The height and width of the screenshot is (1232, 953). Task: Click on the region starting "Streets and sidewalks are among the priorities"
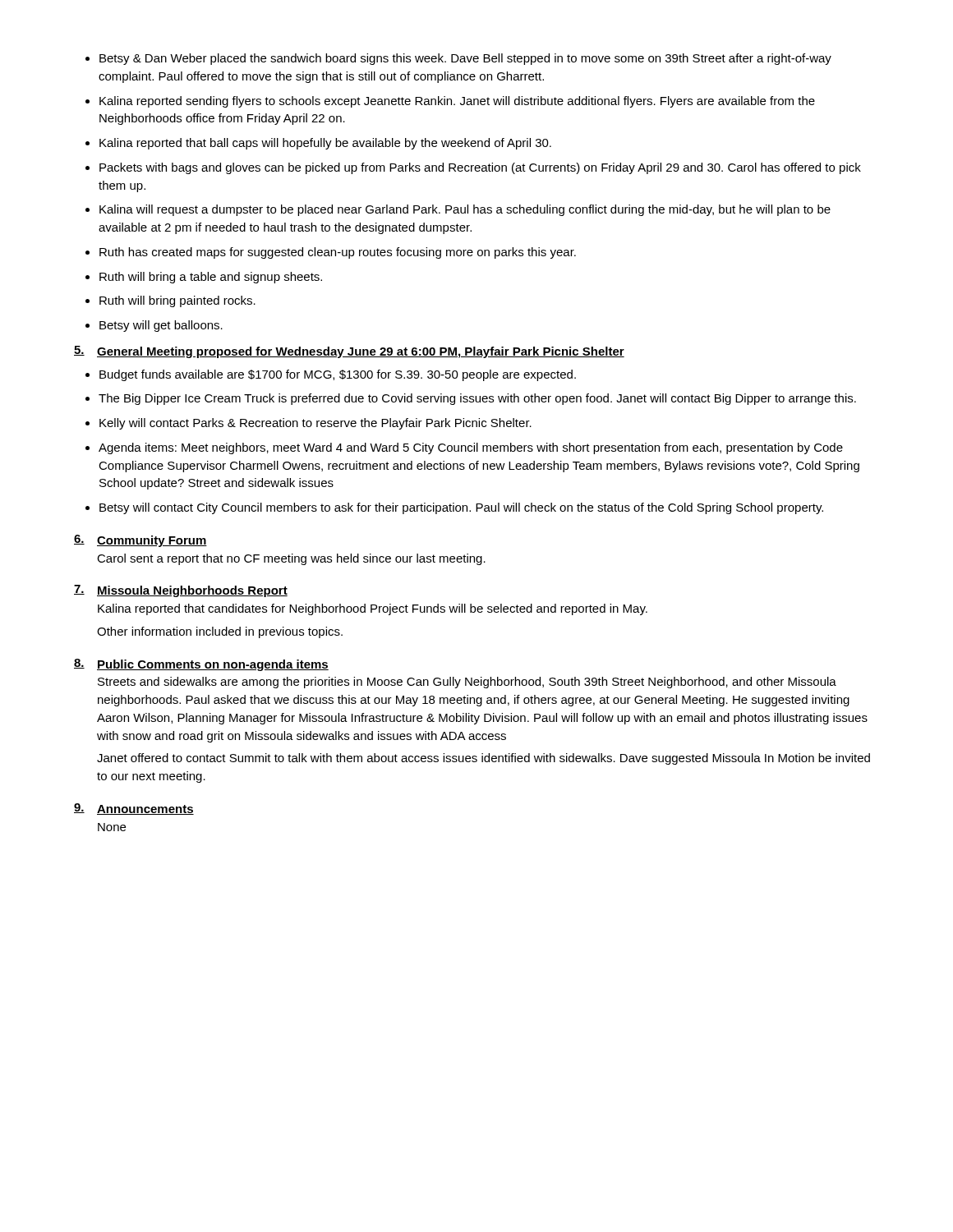[488, 709]
